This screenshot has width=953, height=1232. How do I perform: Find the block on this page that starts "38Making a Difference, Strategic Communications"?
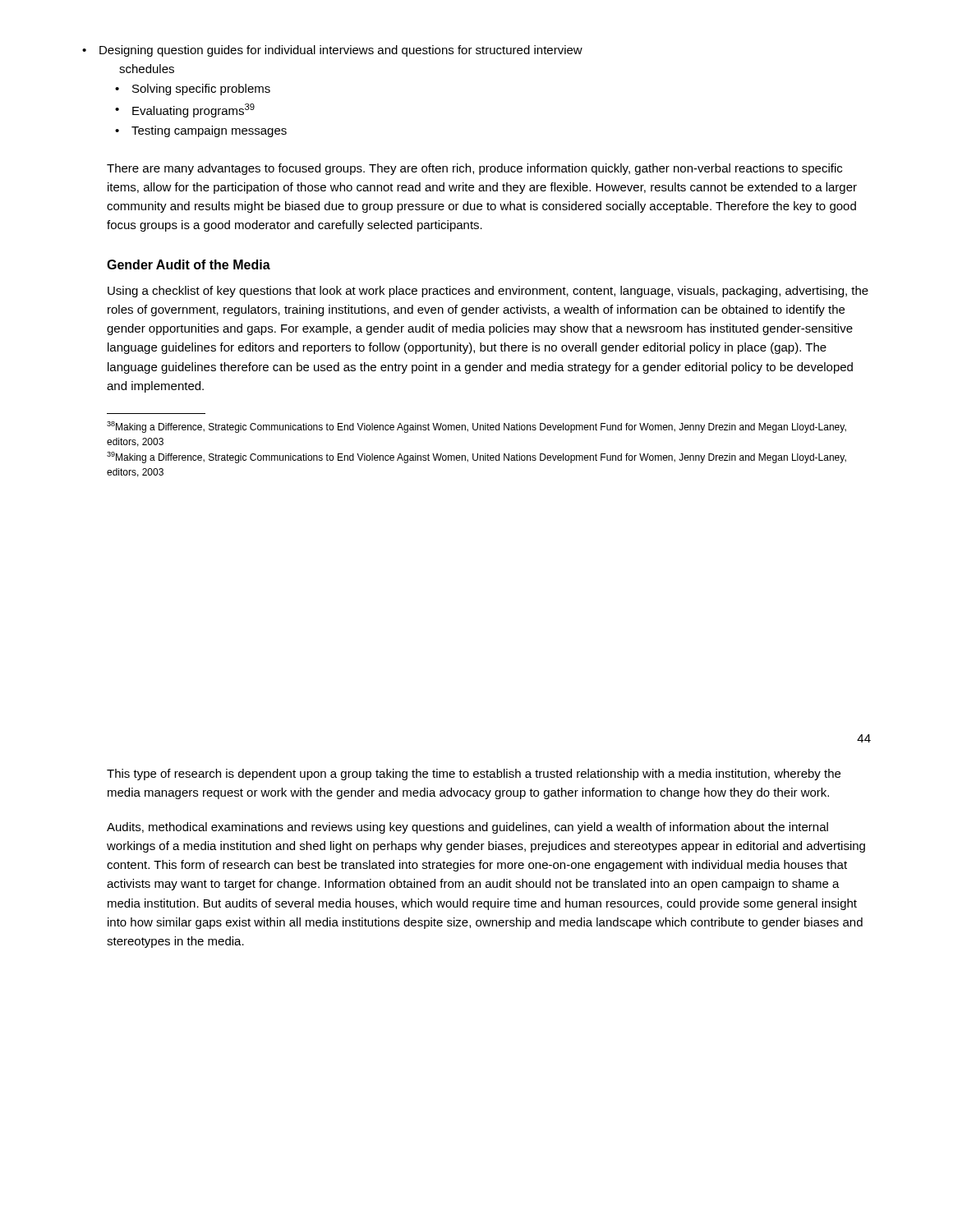click(x=477, y=446)
